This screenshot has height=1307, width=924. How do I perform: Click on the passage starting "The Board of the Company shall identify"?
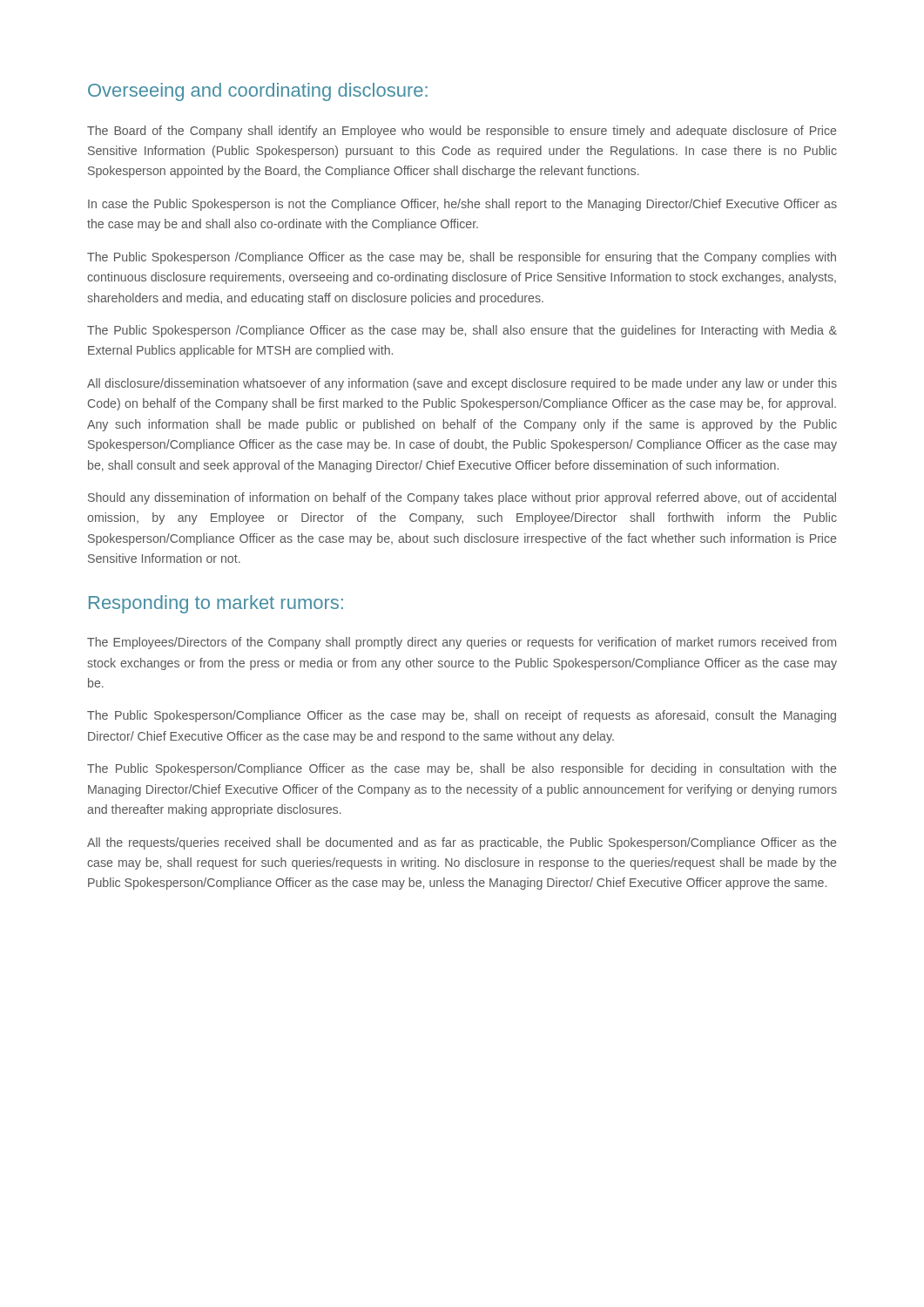point(462,151)
